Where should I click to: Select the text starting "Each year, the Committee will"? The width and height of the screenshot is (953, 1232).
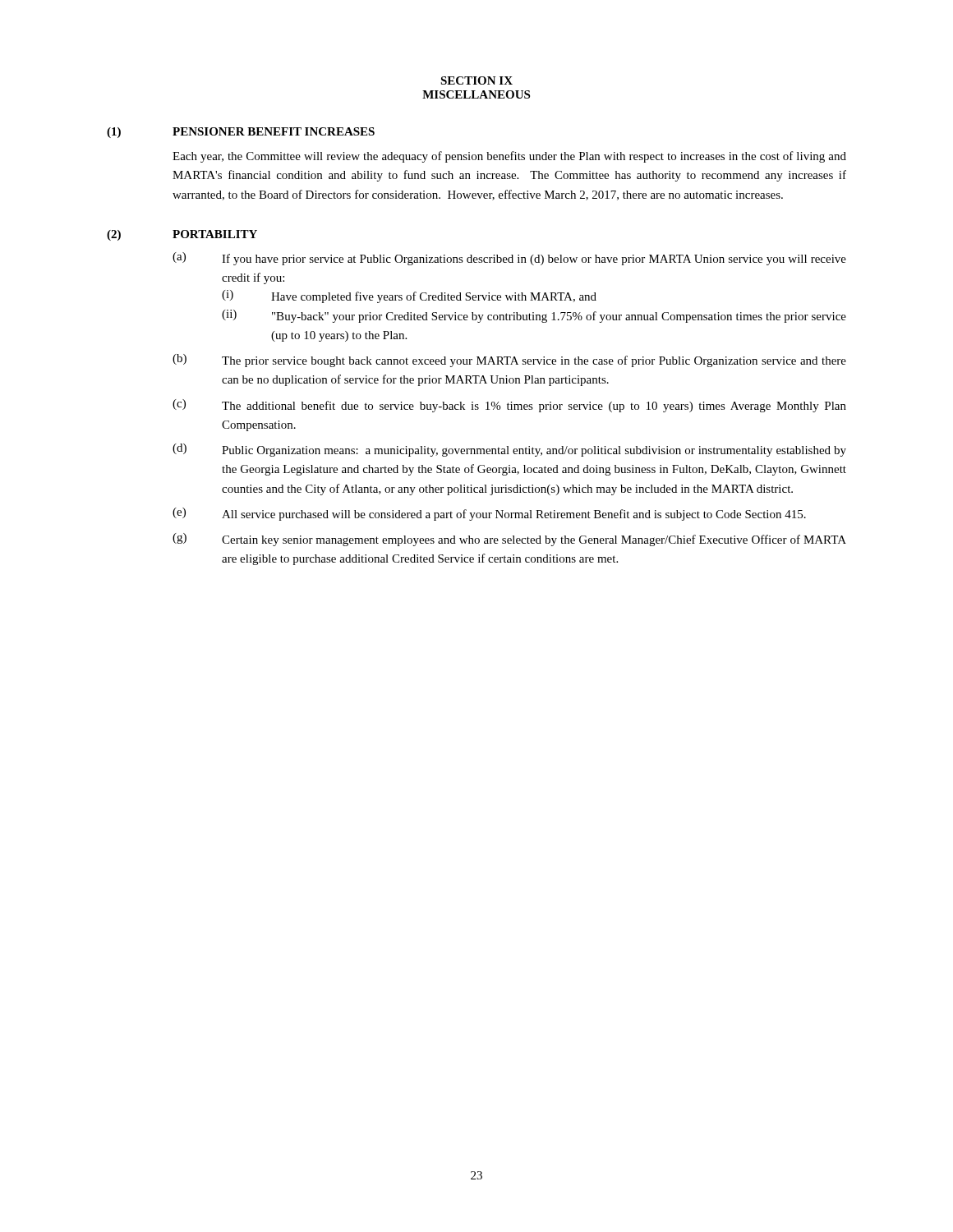476,176
